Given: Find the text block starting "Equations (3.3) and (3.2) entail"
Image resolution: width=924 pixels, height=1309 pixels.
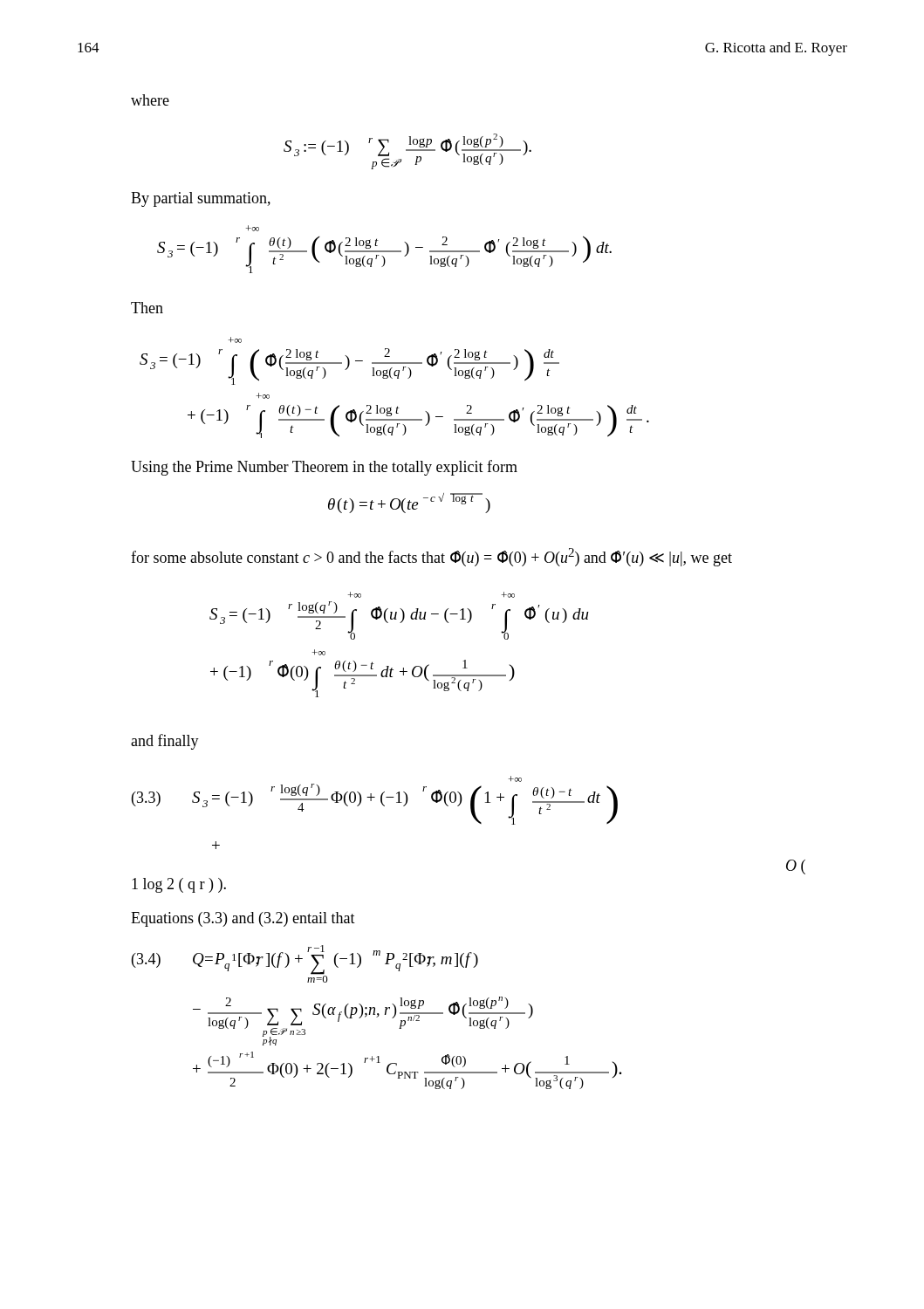Looking at the screenshot, I should 243,918.
